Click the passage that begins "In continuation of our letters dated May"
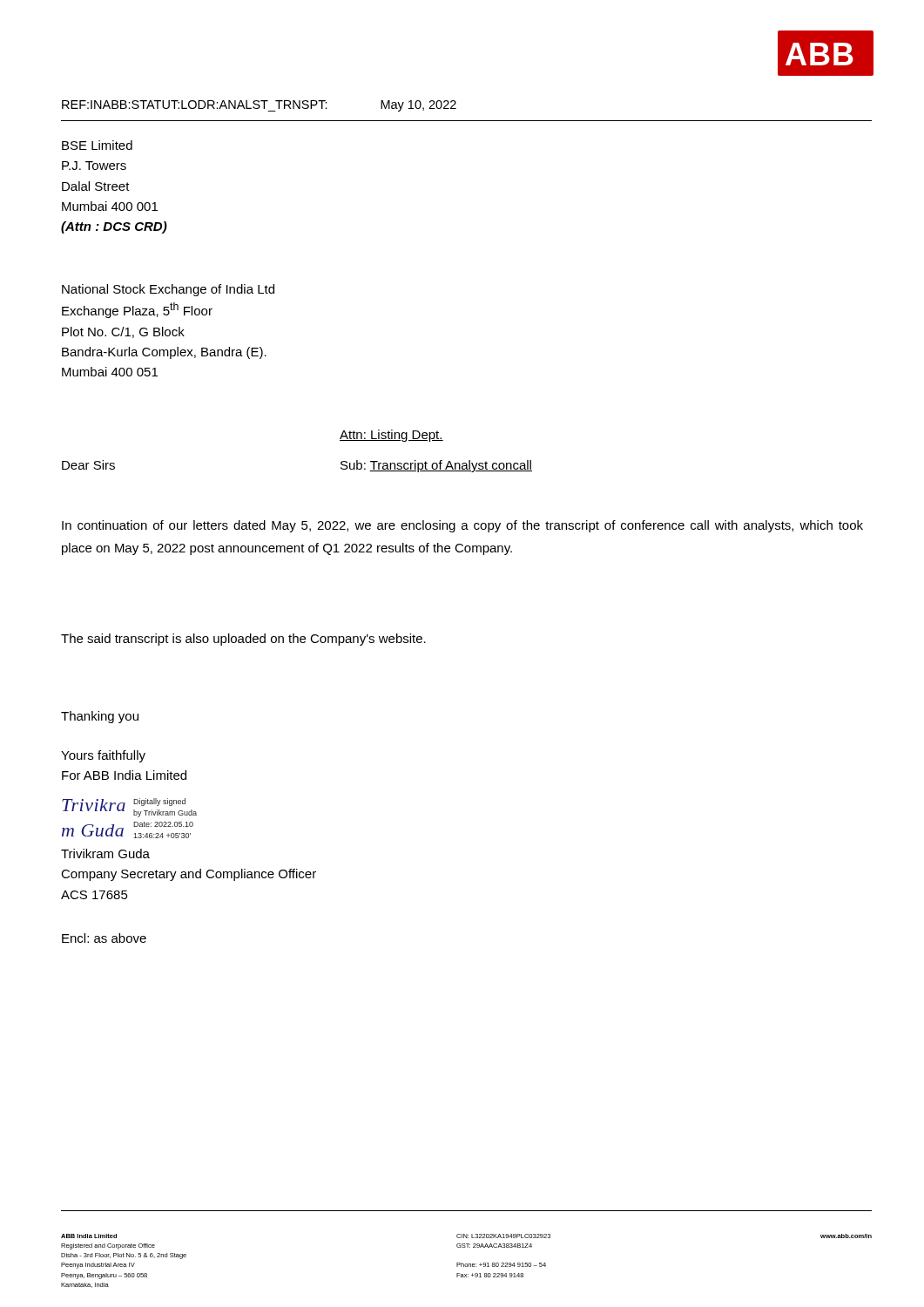This screenshot has width=924, height=1307. [x=462, y=536]
